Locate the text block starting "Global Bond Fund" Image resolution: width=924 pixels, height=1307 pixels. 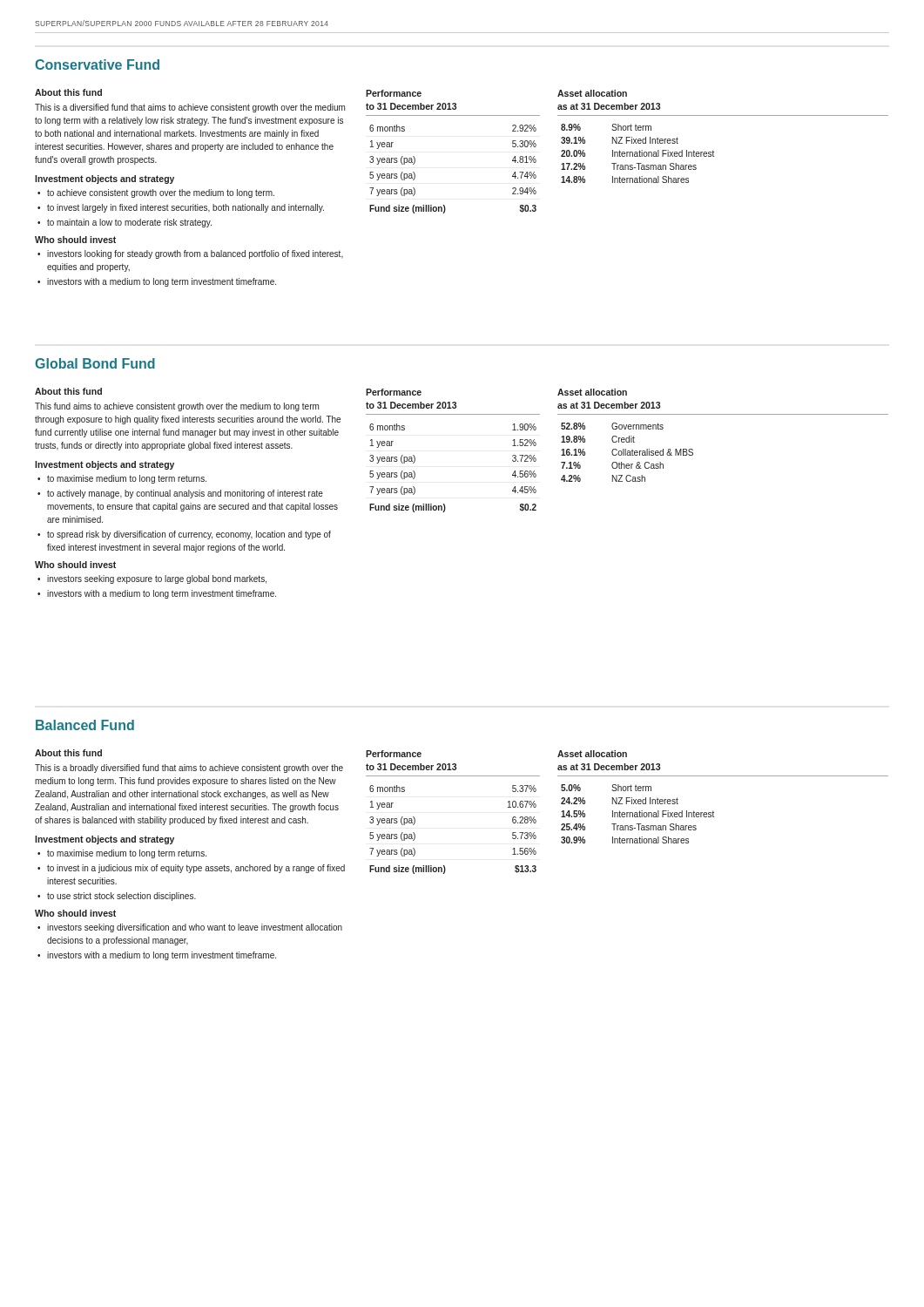tap(95, 364)
